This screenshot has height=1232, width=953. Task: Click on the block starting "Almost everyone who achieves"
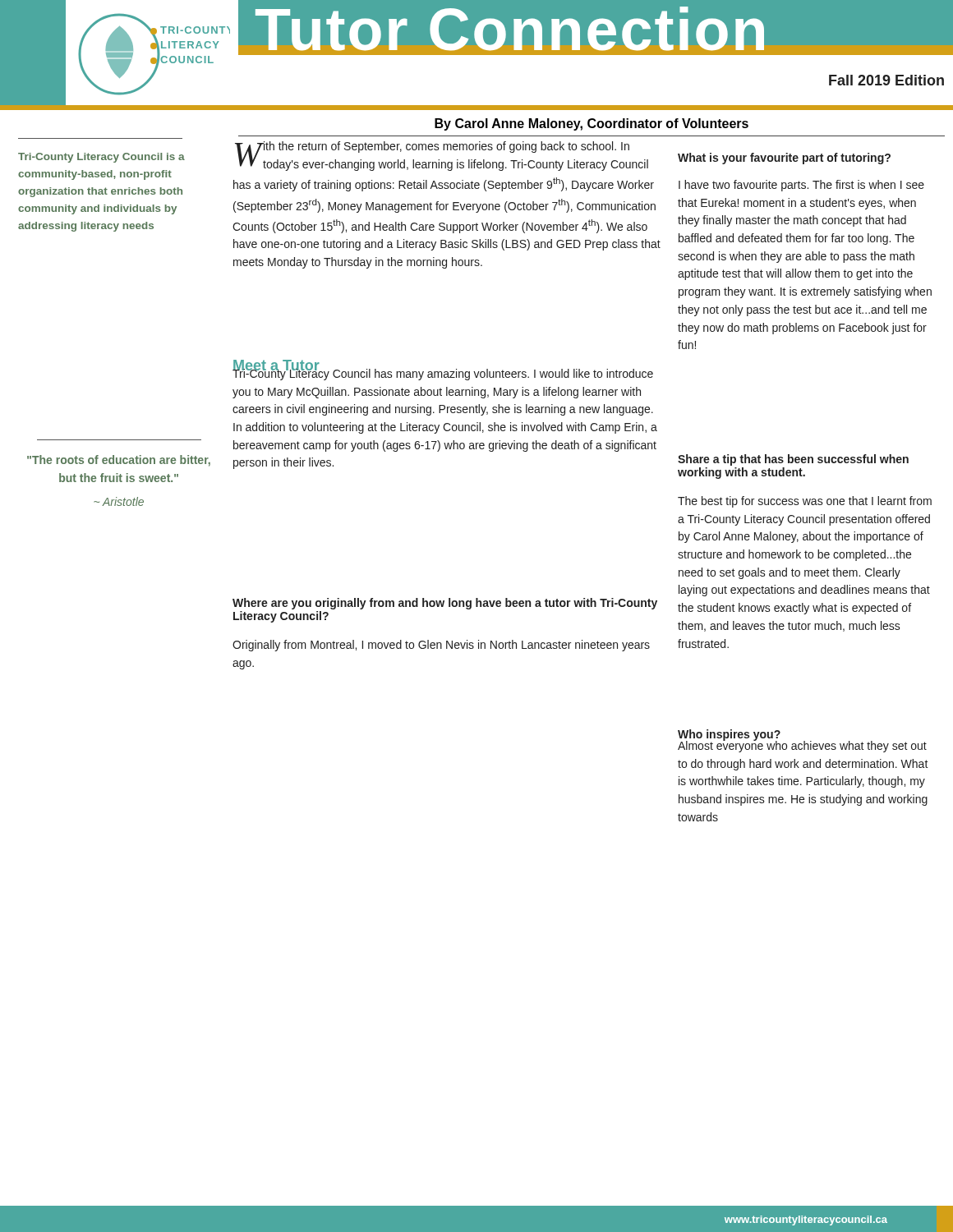click(x=805, y=782)
